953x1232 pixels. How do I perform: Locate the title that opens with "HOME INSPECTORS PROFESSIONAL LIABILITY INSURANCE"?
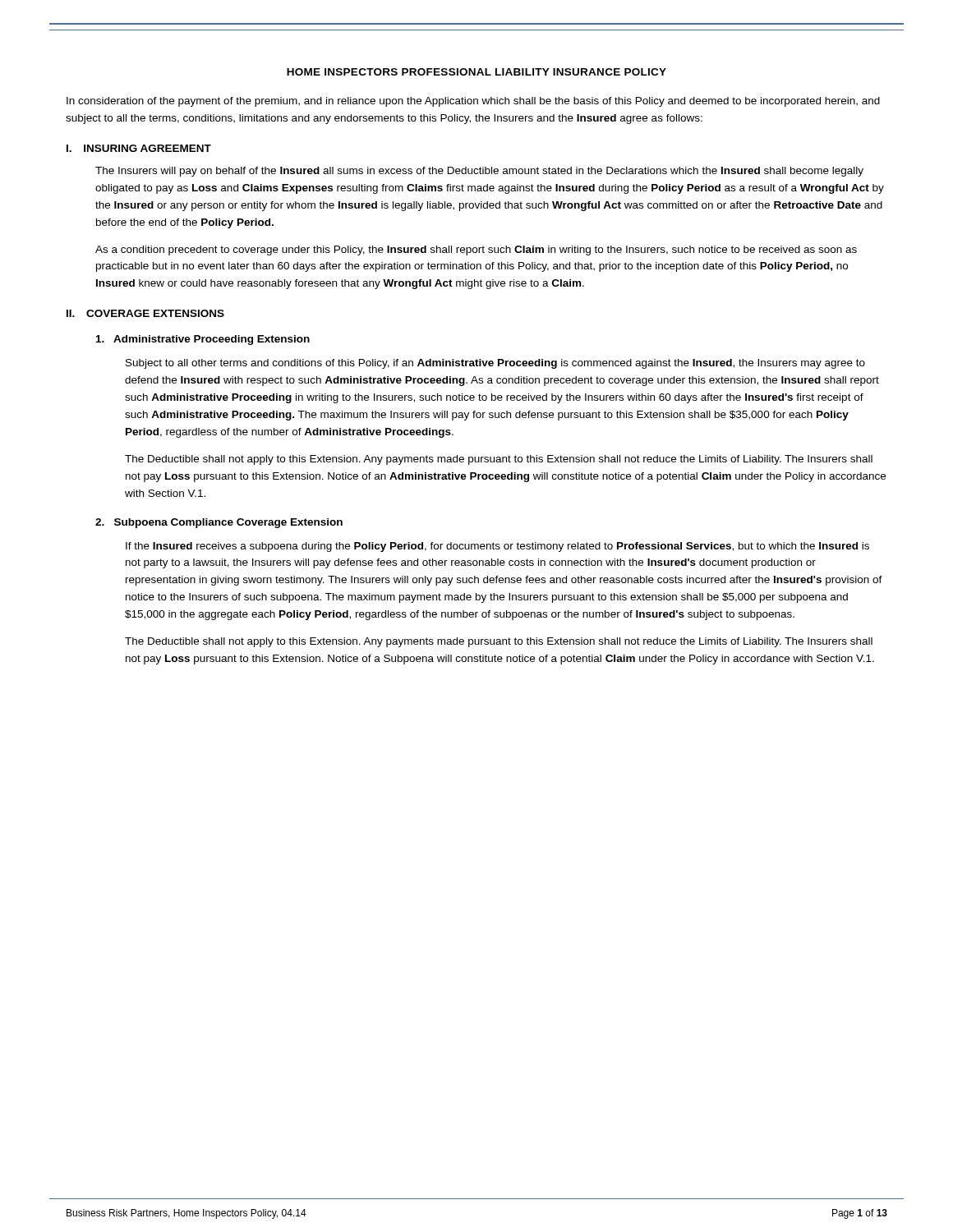tap(476, 72)
